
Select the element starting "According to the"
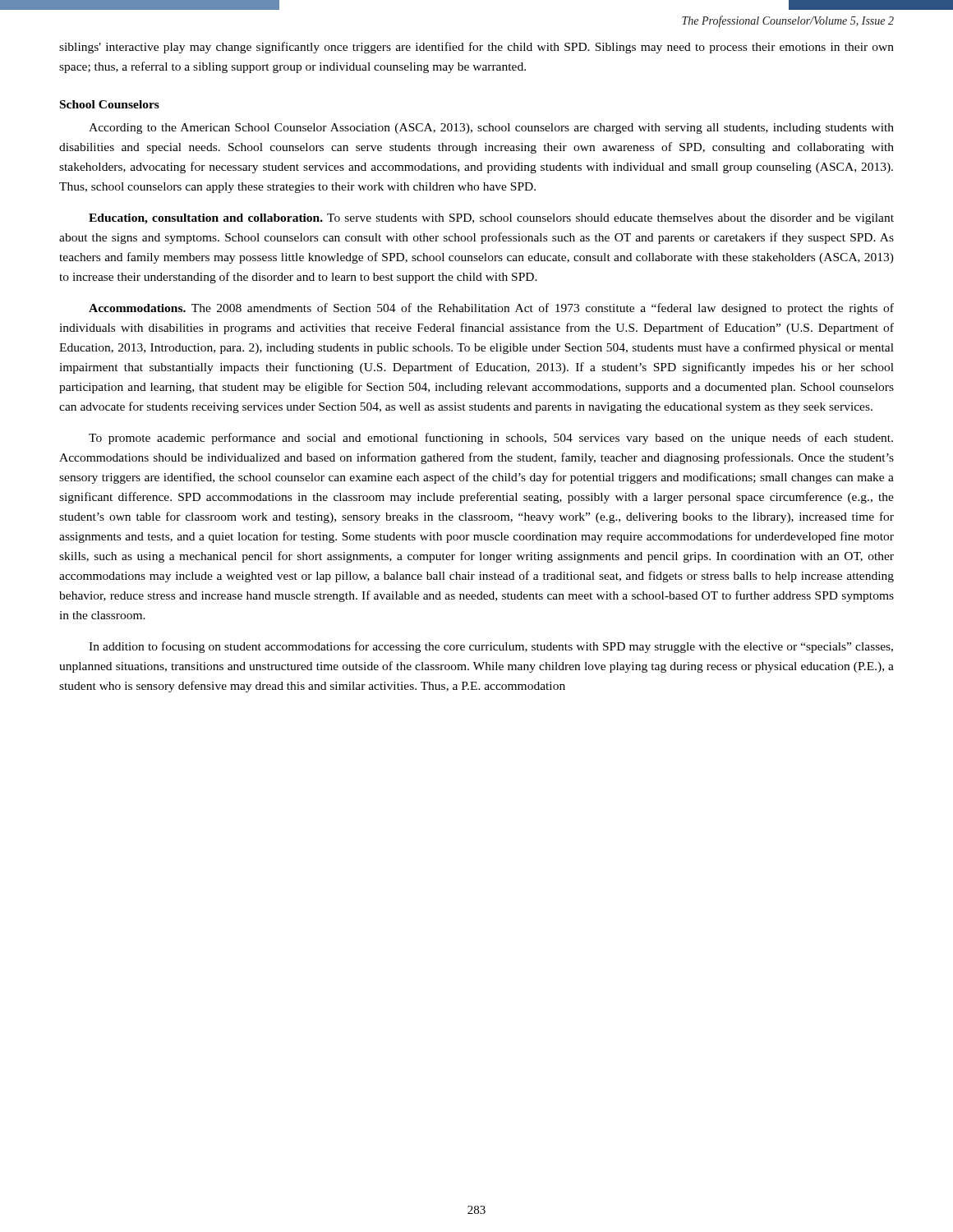tap(476, 157)
